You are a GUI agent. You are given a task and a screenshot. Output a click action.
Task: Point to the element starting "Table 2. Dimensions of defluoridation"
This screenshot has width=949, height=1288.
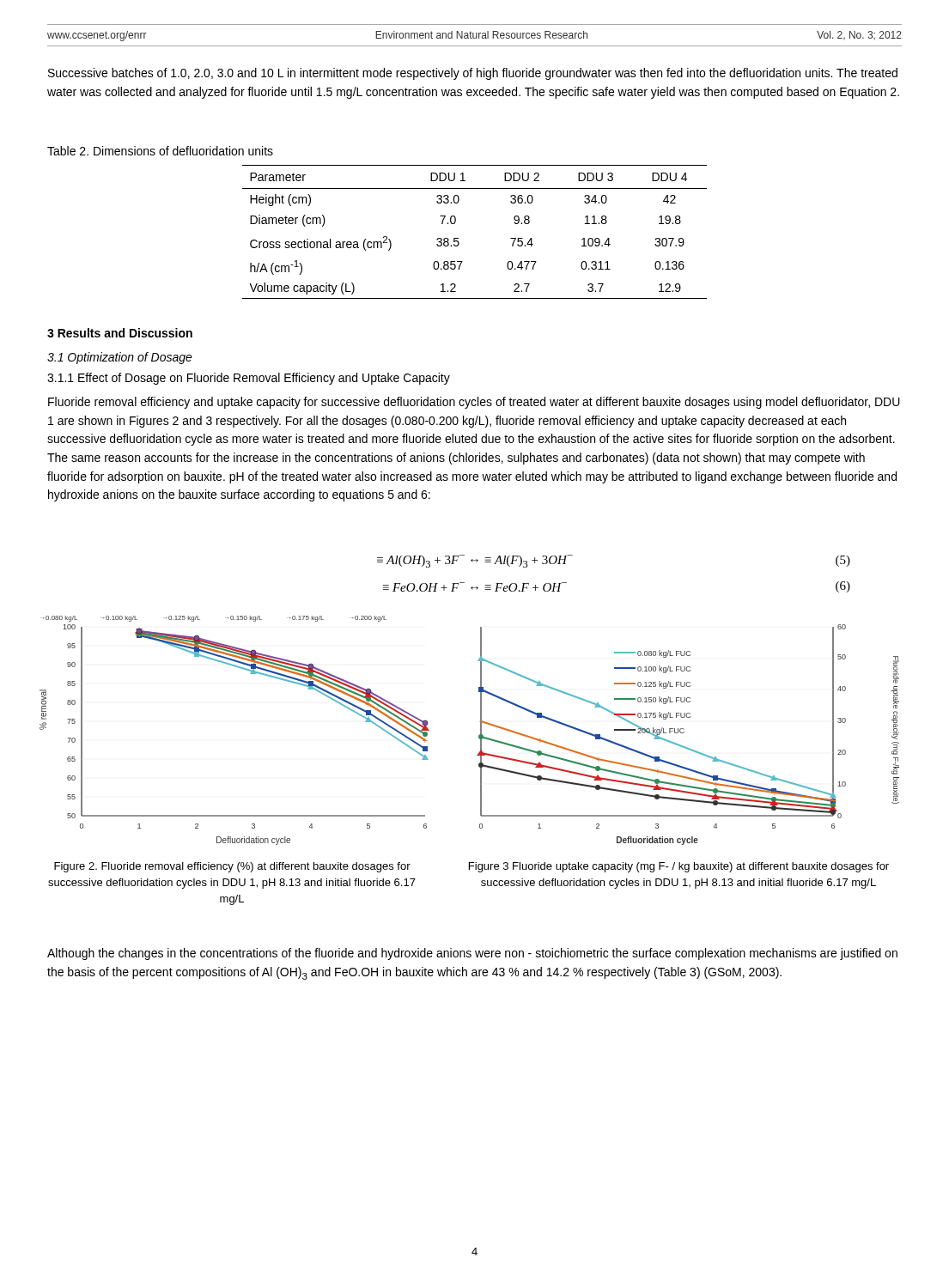point(160,151)
